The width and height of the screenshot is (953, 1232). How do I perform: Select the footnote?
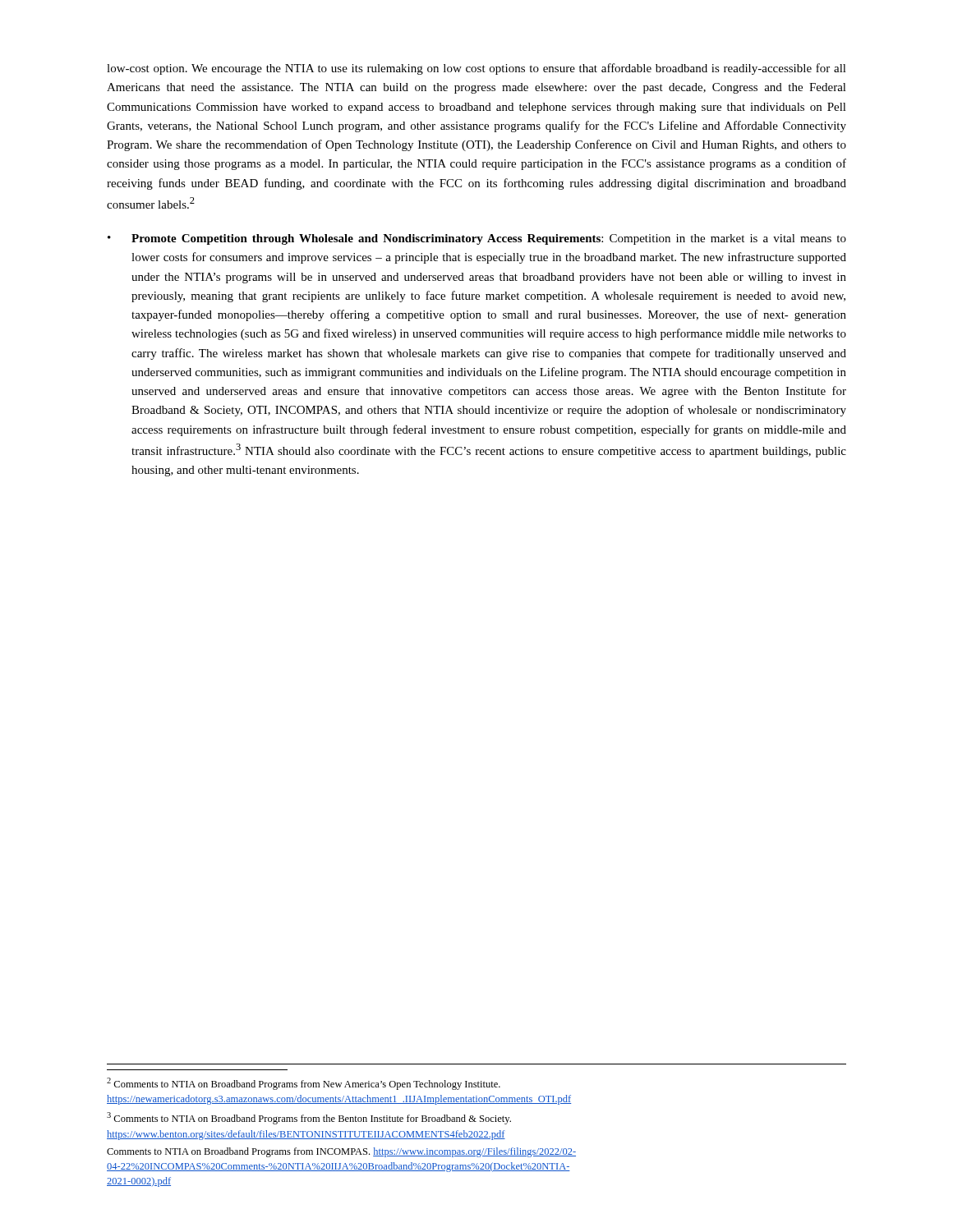point(476,1129)
